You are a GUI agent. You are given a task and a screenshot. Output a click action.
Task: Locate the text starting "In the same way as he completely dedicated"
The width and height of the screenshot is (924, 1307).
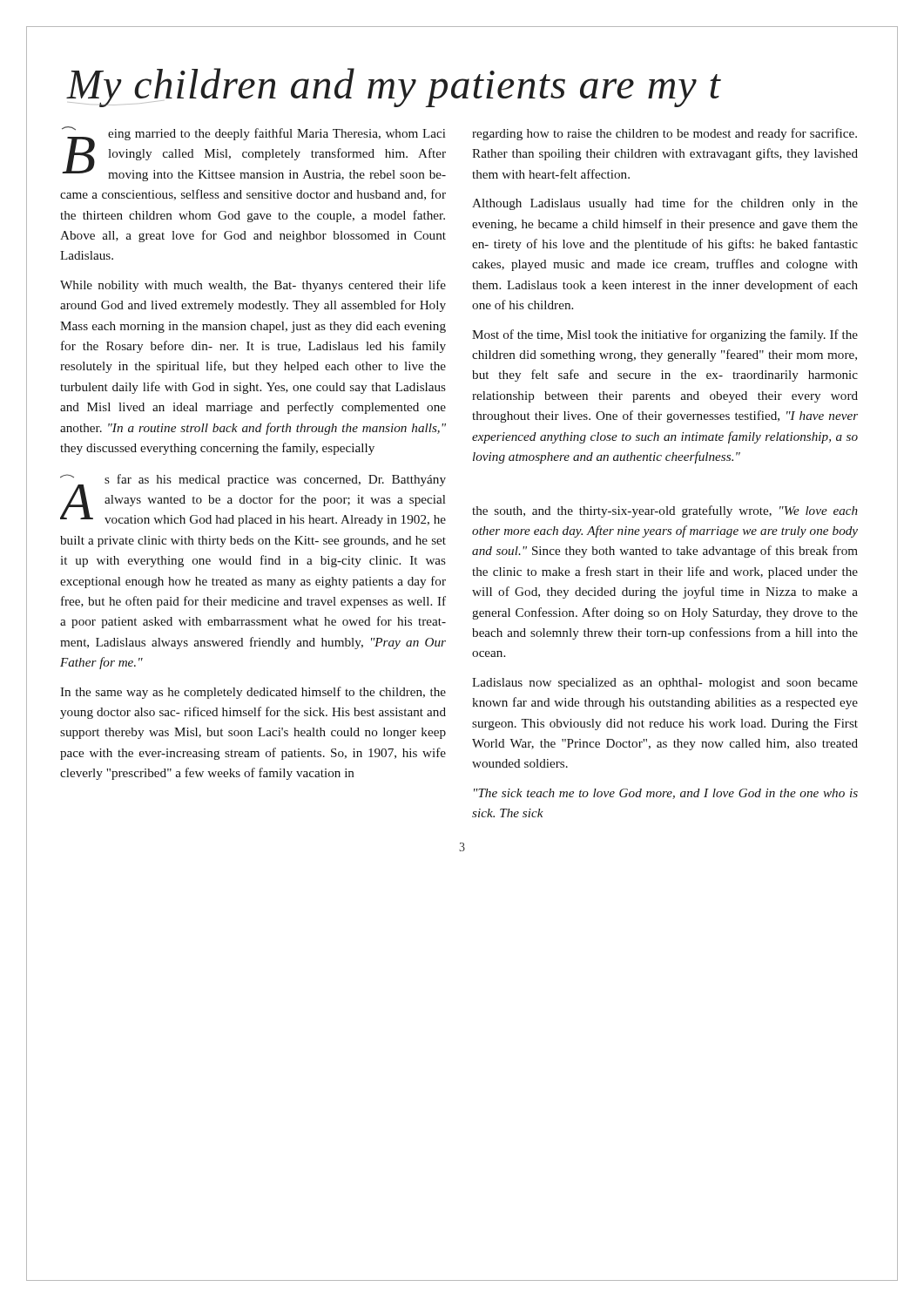tap(253, 732)
